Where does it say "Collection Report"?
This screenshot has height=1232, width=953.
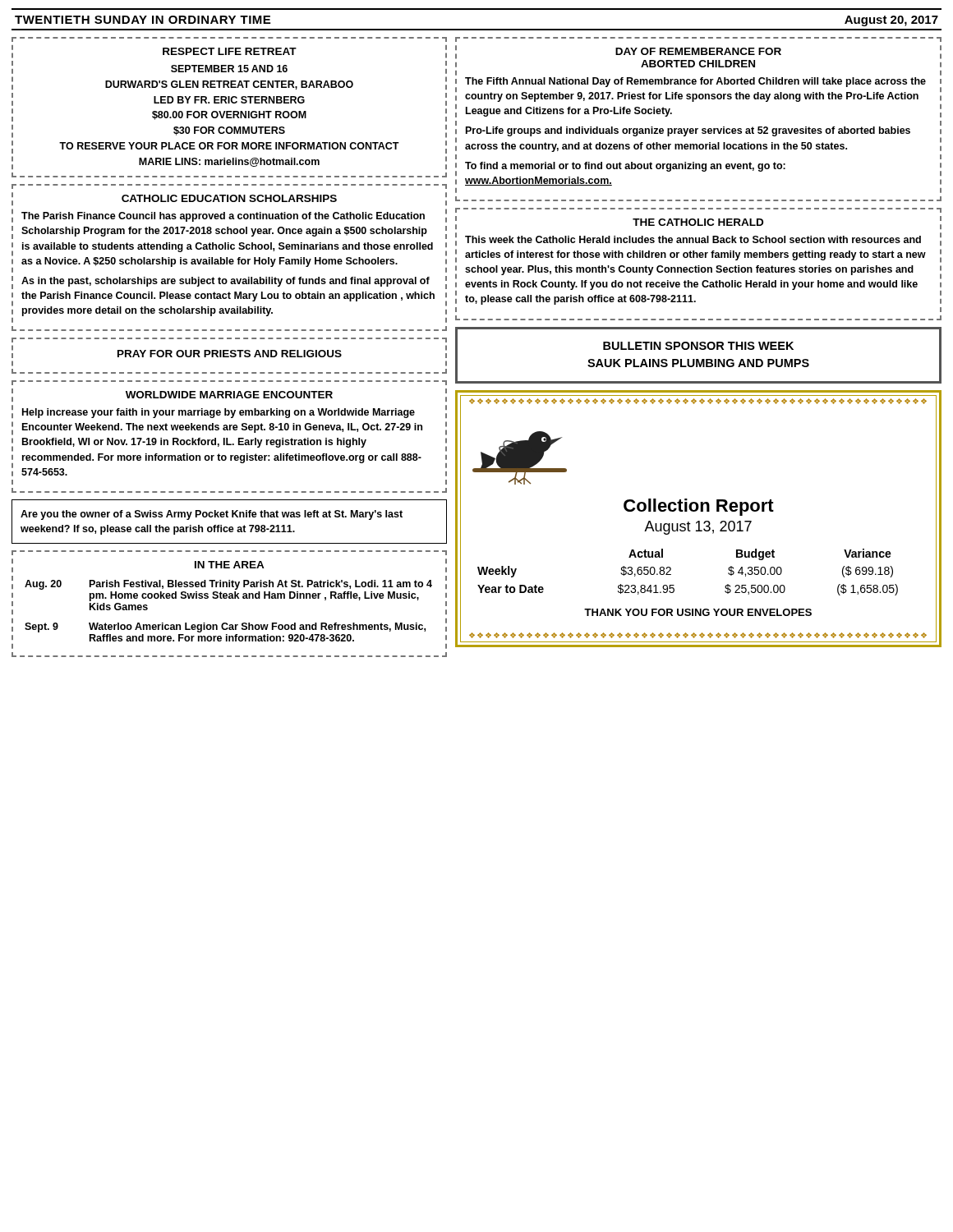point(698,506)
